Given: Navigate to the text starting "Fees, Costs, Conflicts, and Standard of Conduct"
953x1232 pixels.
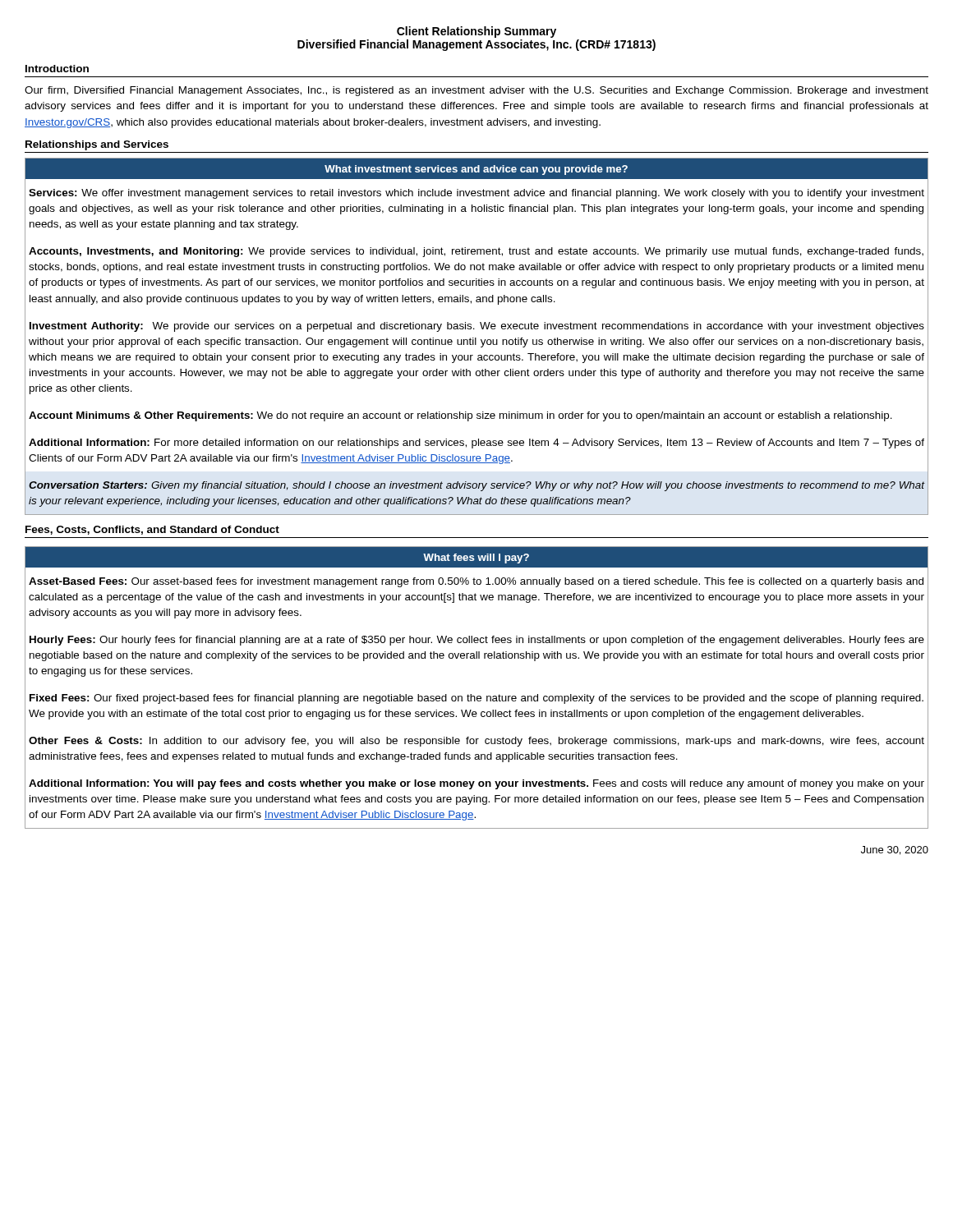Looking at the screenshot, I should 152,529.
